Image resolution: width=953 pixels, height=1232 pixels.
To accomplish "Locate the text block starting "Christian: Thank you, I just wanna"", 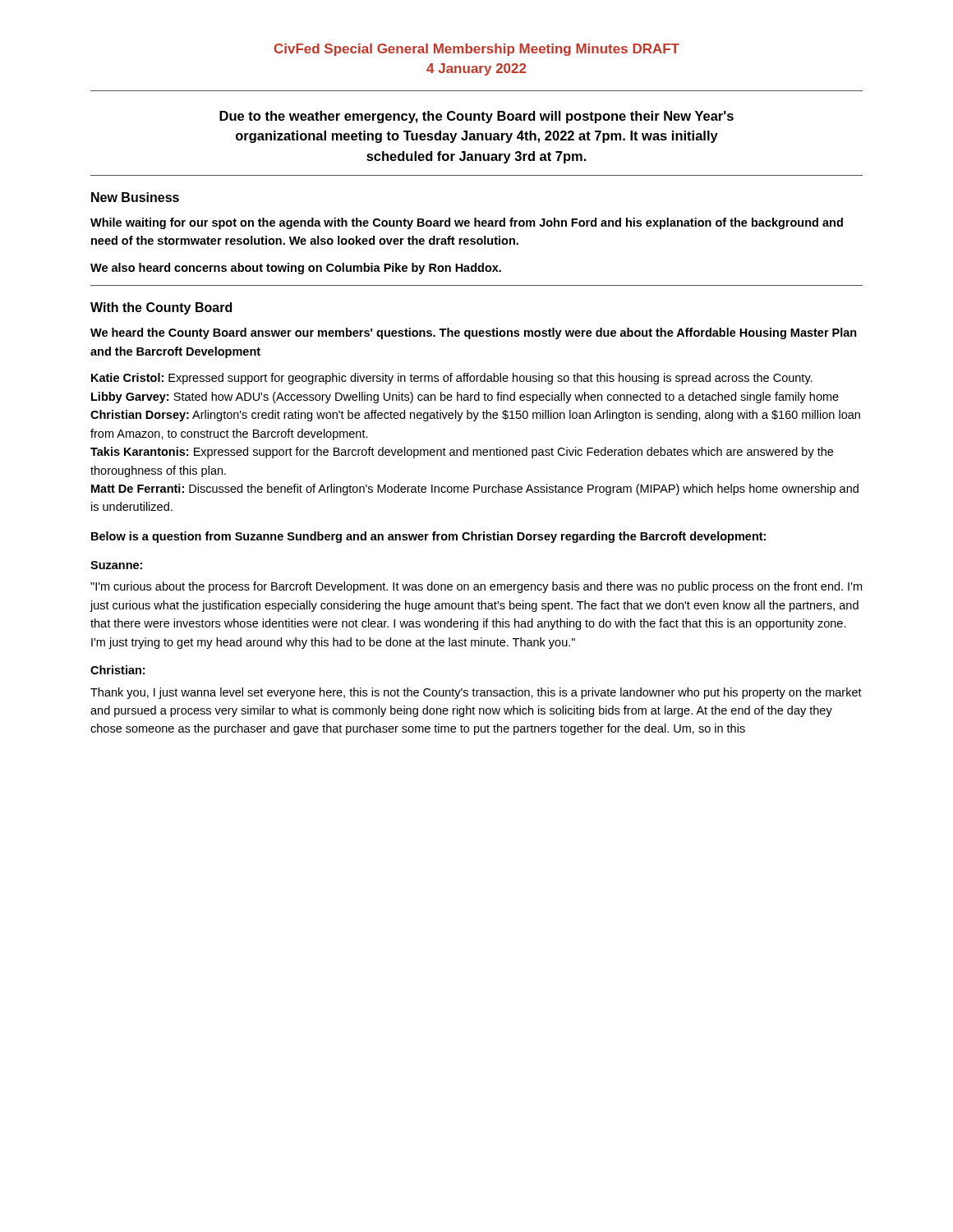I will (476, 698).
